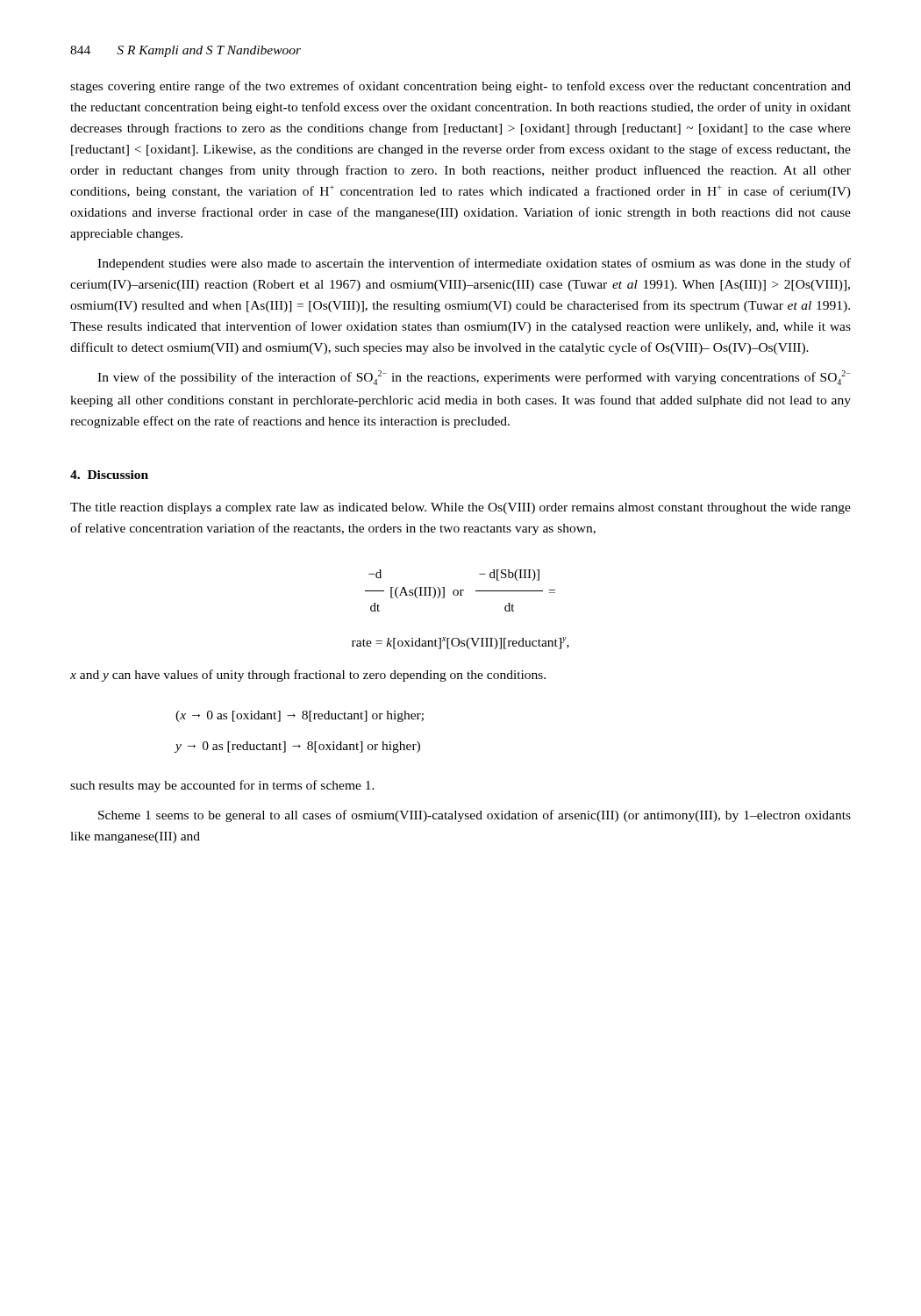This screenshot has height=1316, width=921.
Task: Where is the passage that starts "such results may be"?
Action: point(460,811)
